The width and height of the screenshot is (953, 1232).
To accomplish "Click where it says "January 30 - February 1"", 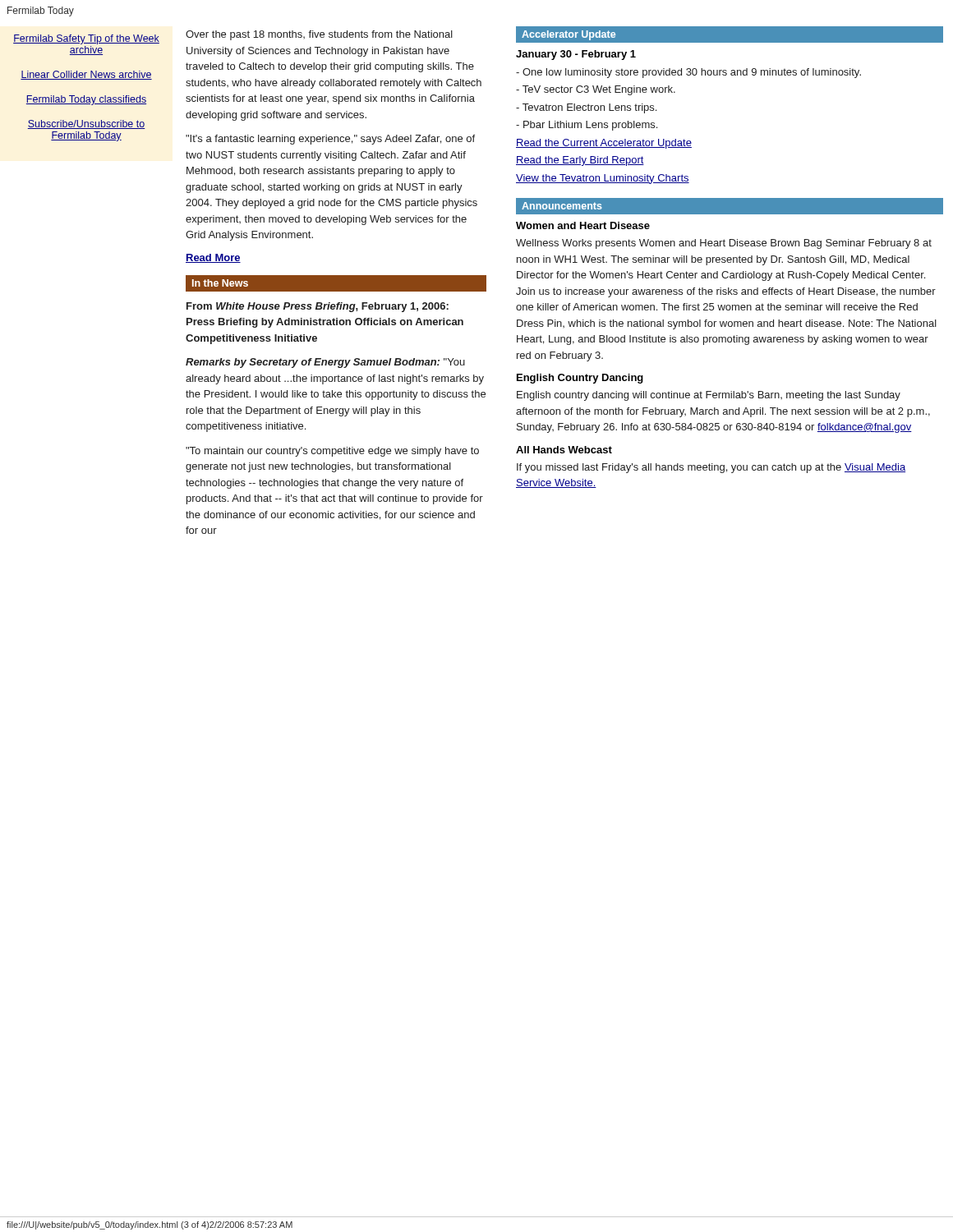I will 576,54.
